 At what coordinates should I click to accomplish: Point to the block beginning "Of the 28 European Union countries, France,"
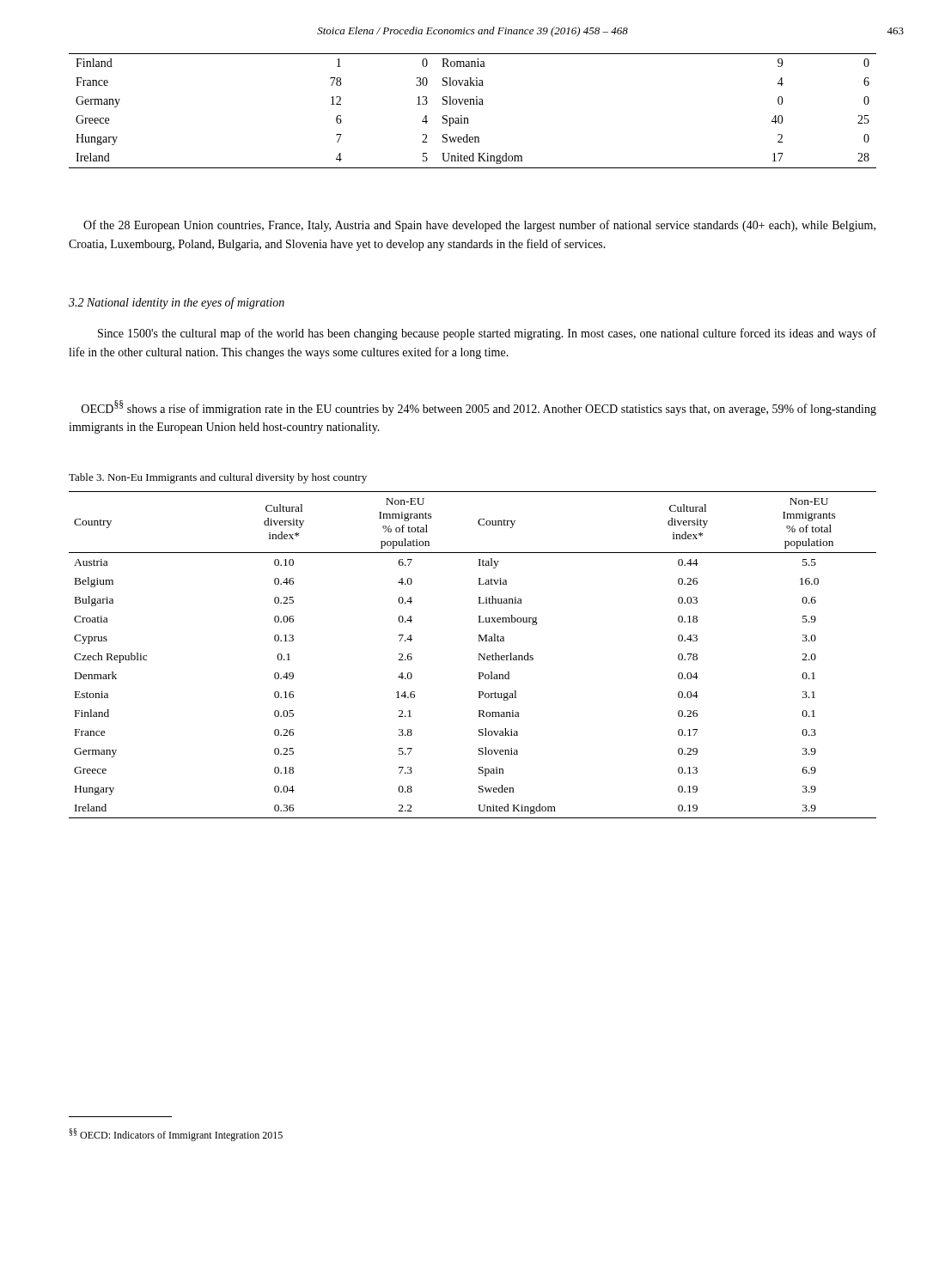(472, 235)
